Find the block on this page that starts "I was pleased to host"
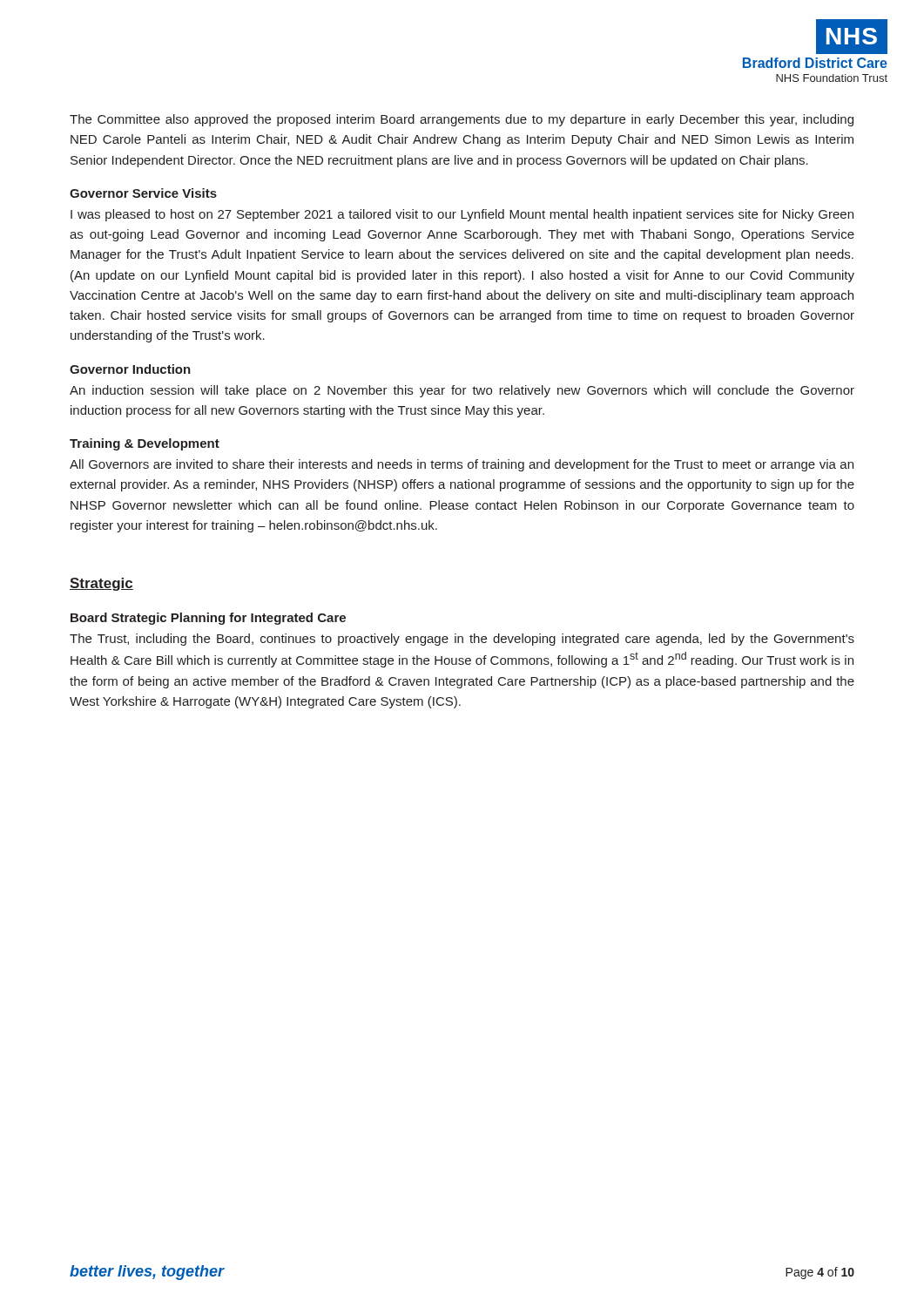 pyautogui.click(x=462, y=274)
